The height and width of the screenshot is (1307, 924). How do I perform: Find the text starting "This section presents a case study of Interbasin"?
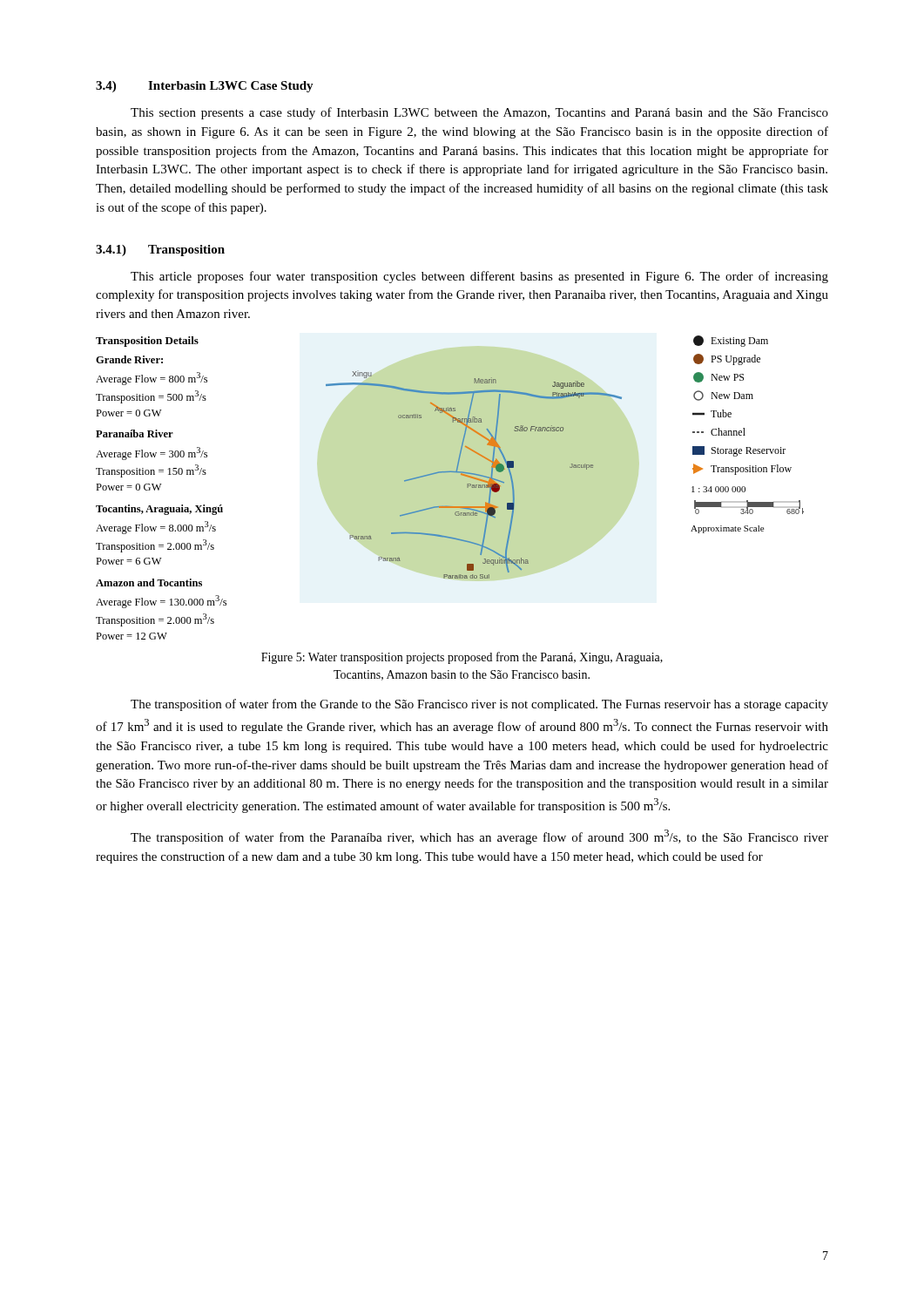[x=462, y=160]
